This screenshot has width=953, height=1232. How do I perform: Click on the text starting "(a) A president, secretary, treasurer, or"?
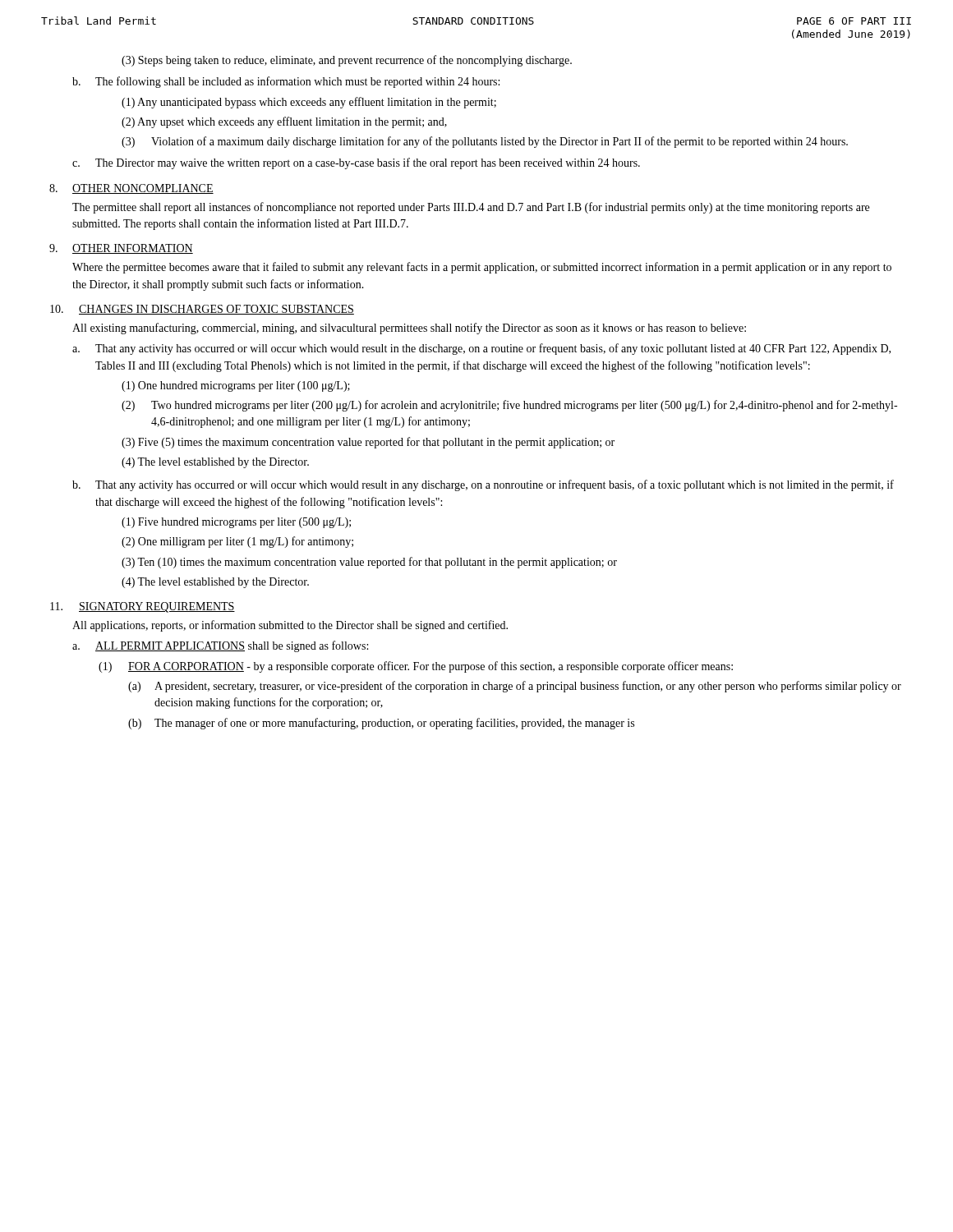516,695
